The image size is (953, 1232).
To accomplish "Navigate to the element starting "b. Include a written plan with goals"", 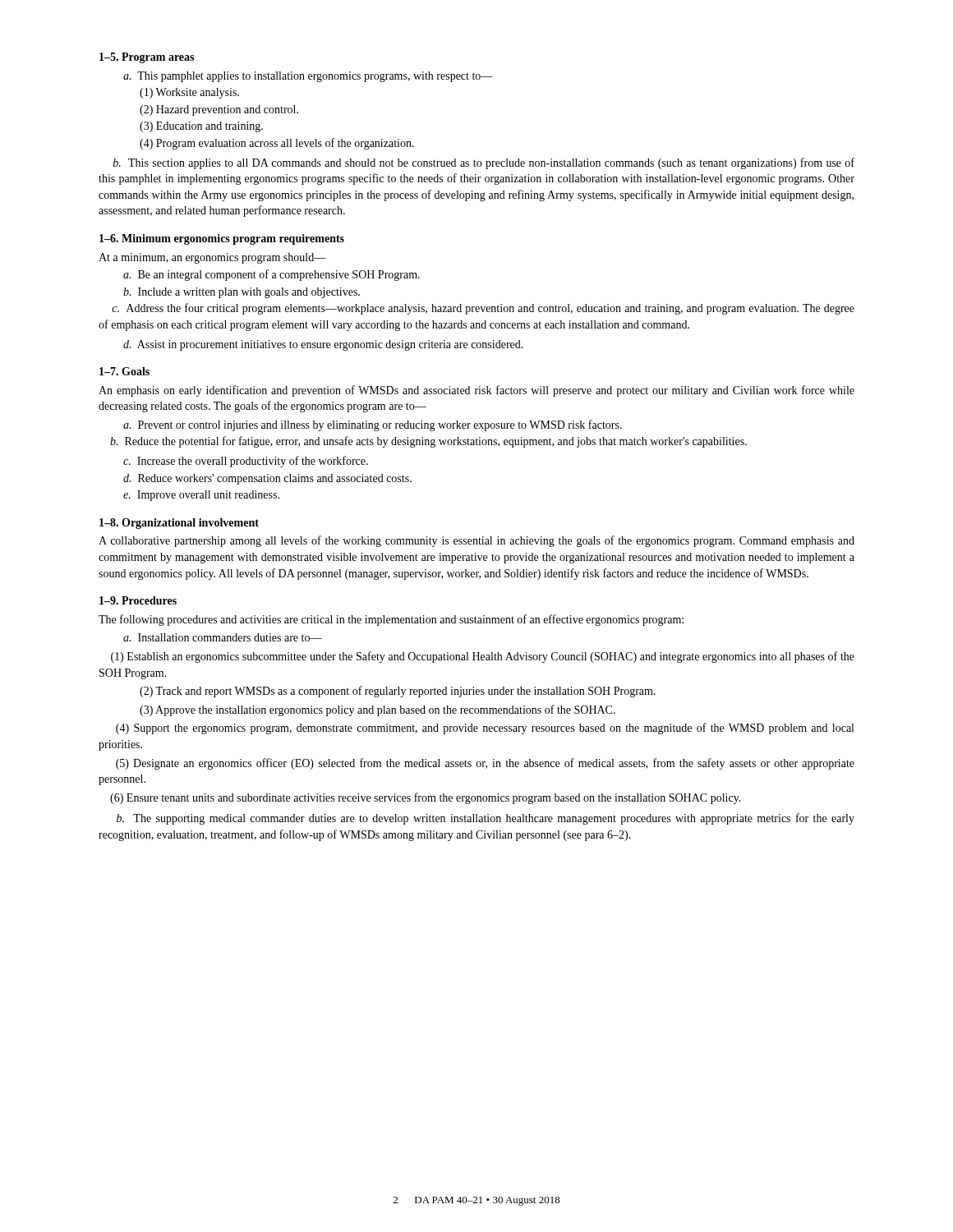I will pos(242,292).
